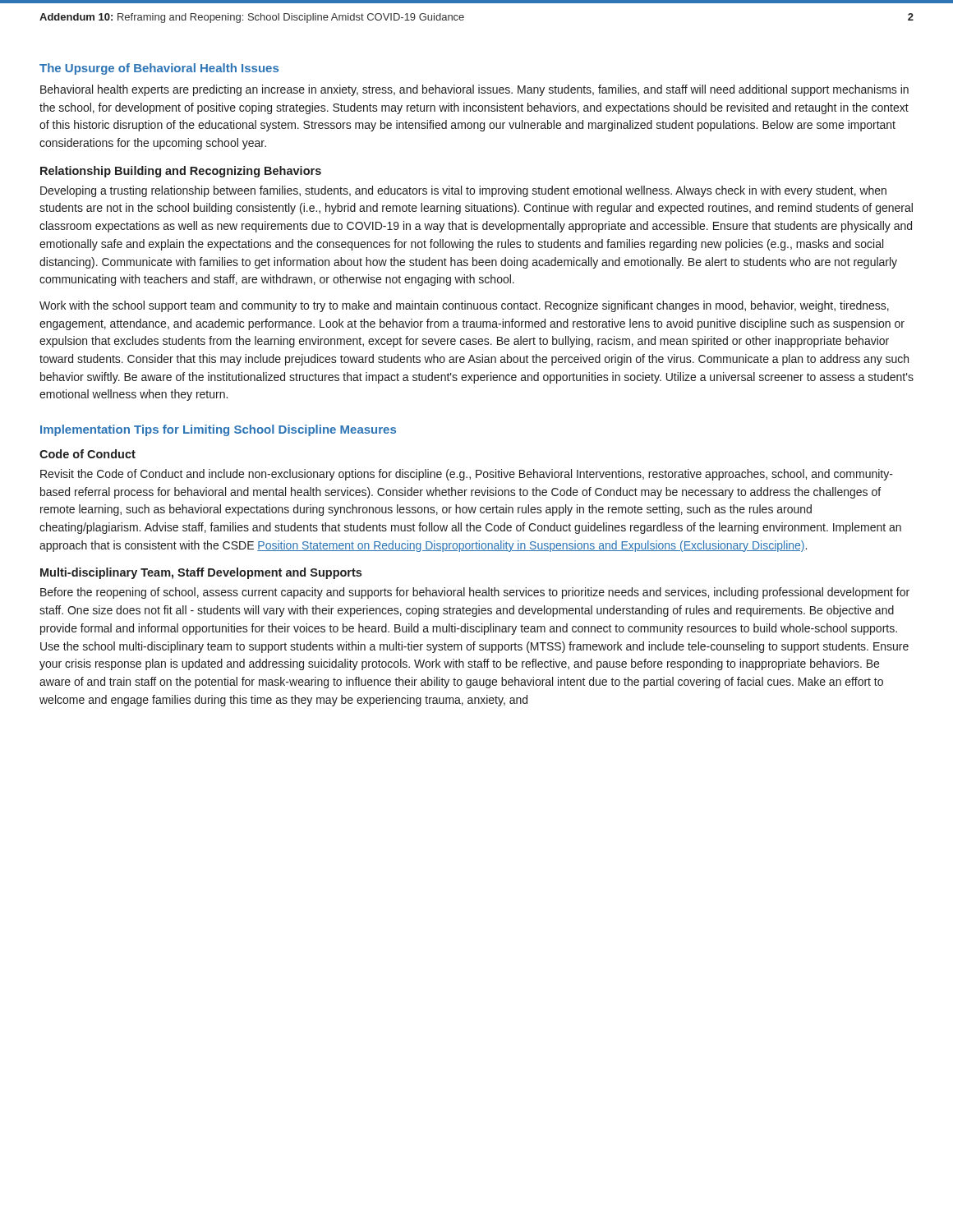Click on the region starting "Before the reopening of school,"
Viewport: 953px width, 1232px height.
coord(474,646)
